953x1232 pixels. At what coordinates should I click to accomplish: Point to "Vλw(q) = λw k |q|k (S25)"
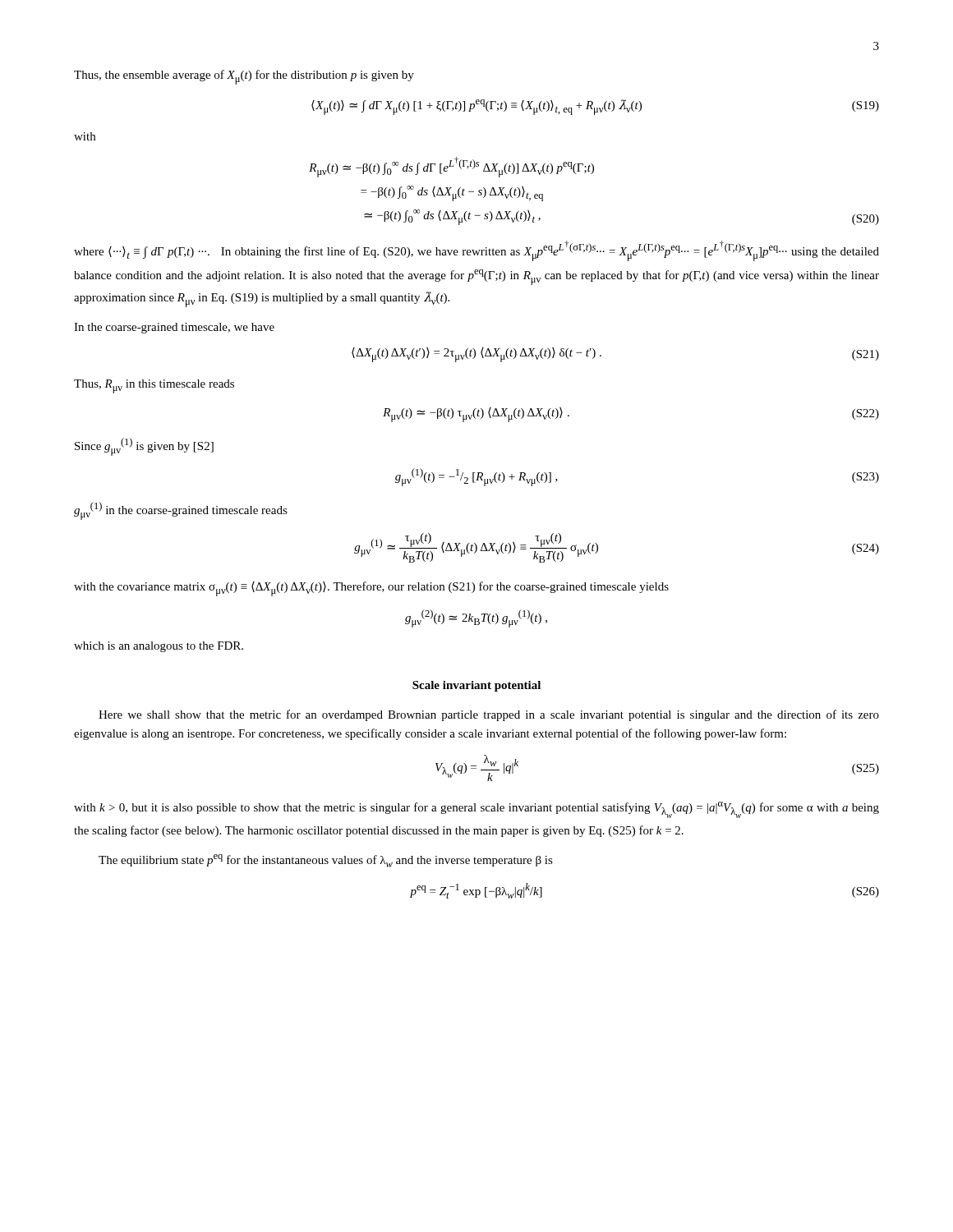(x=476, y=768)
